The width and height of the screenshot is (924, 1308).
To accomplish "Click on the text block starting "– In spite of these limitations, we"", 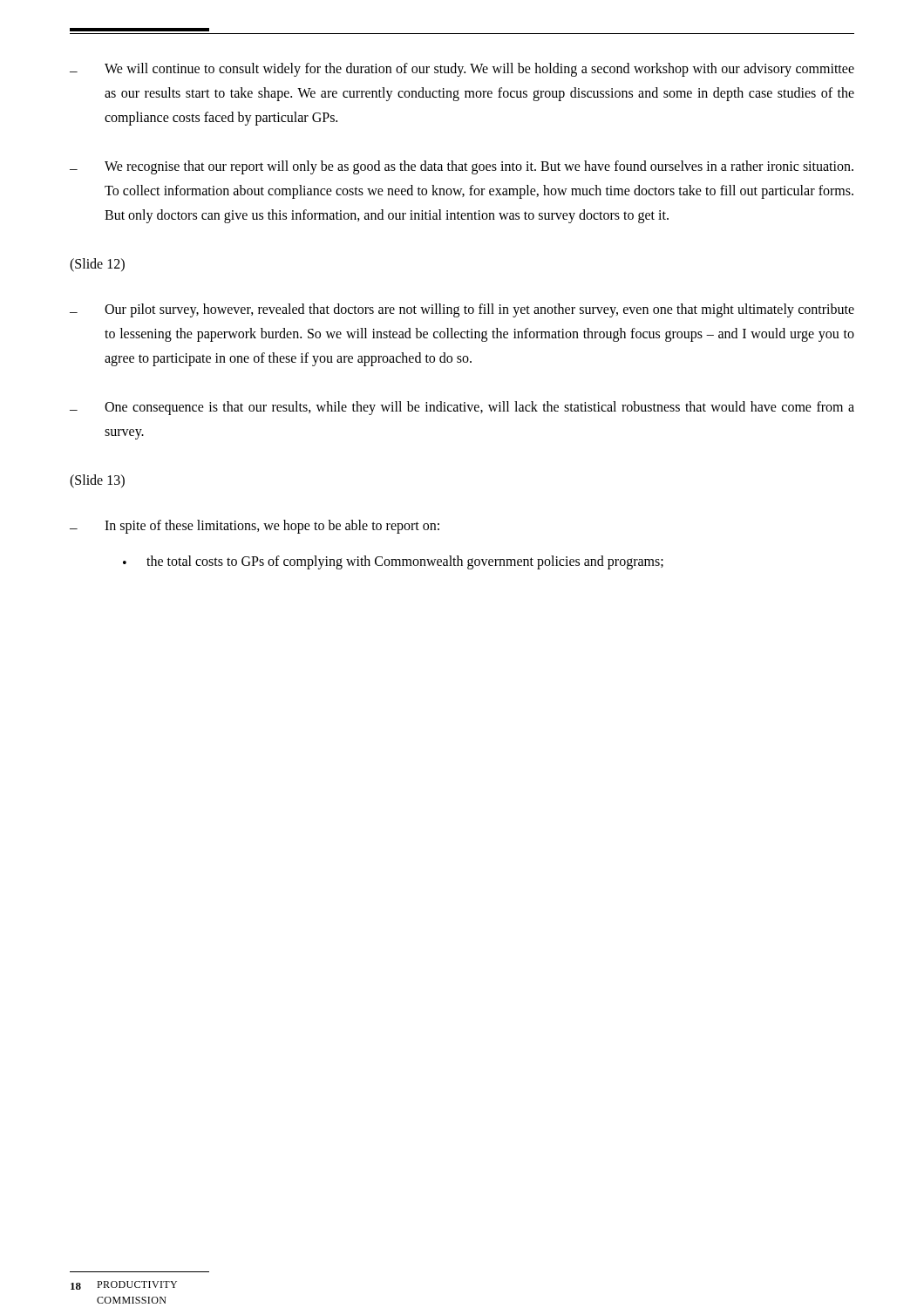I will click(255, 527).
